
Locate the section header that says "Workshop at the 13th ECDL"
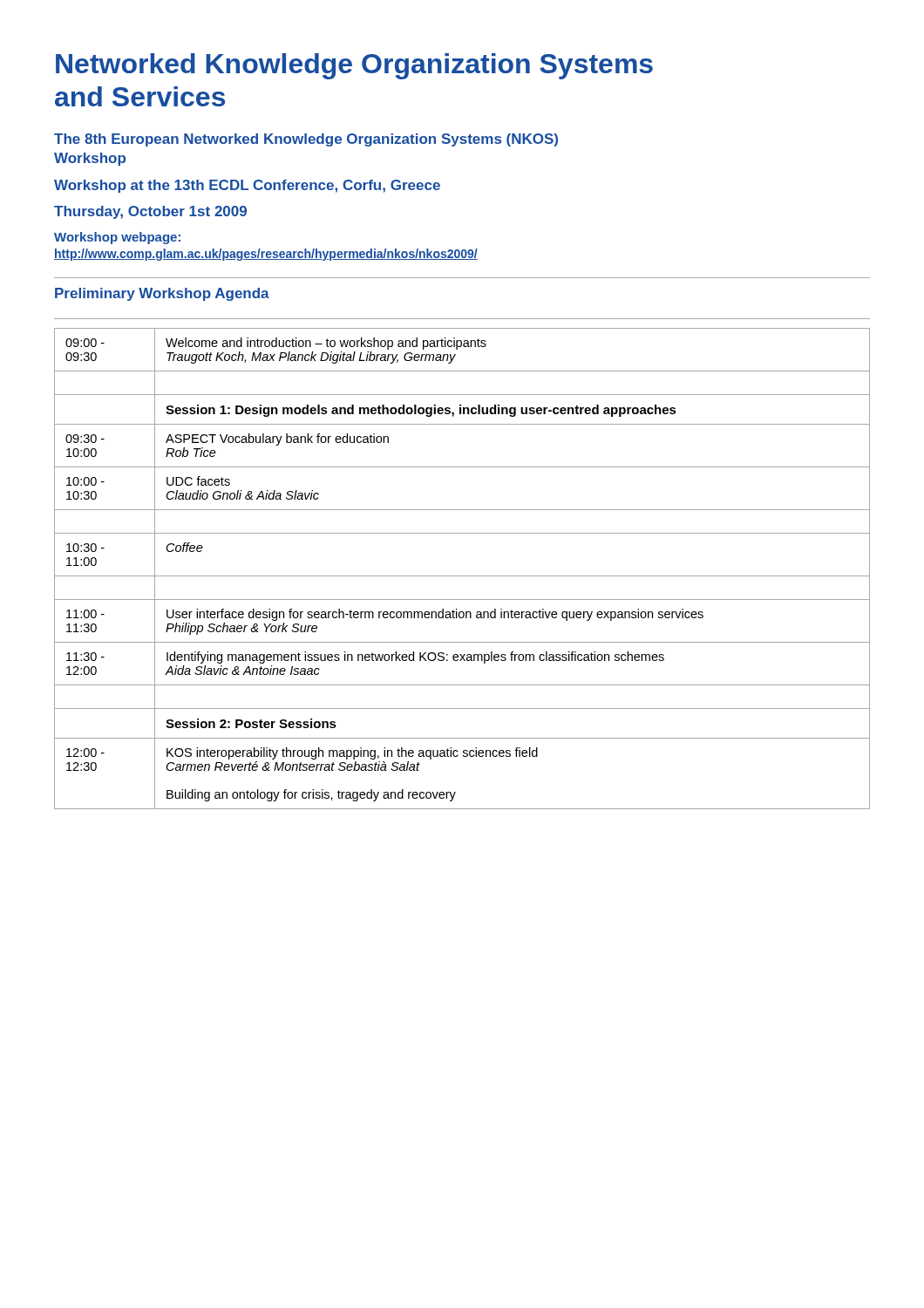247,186
